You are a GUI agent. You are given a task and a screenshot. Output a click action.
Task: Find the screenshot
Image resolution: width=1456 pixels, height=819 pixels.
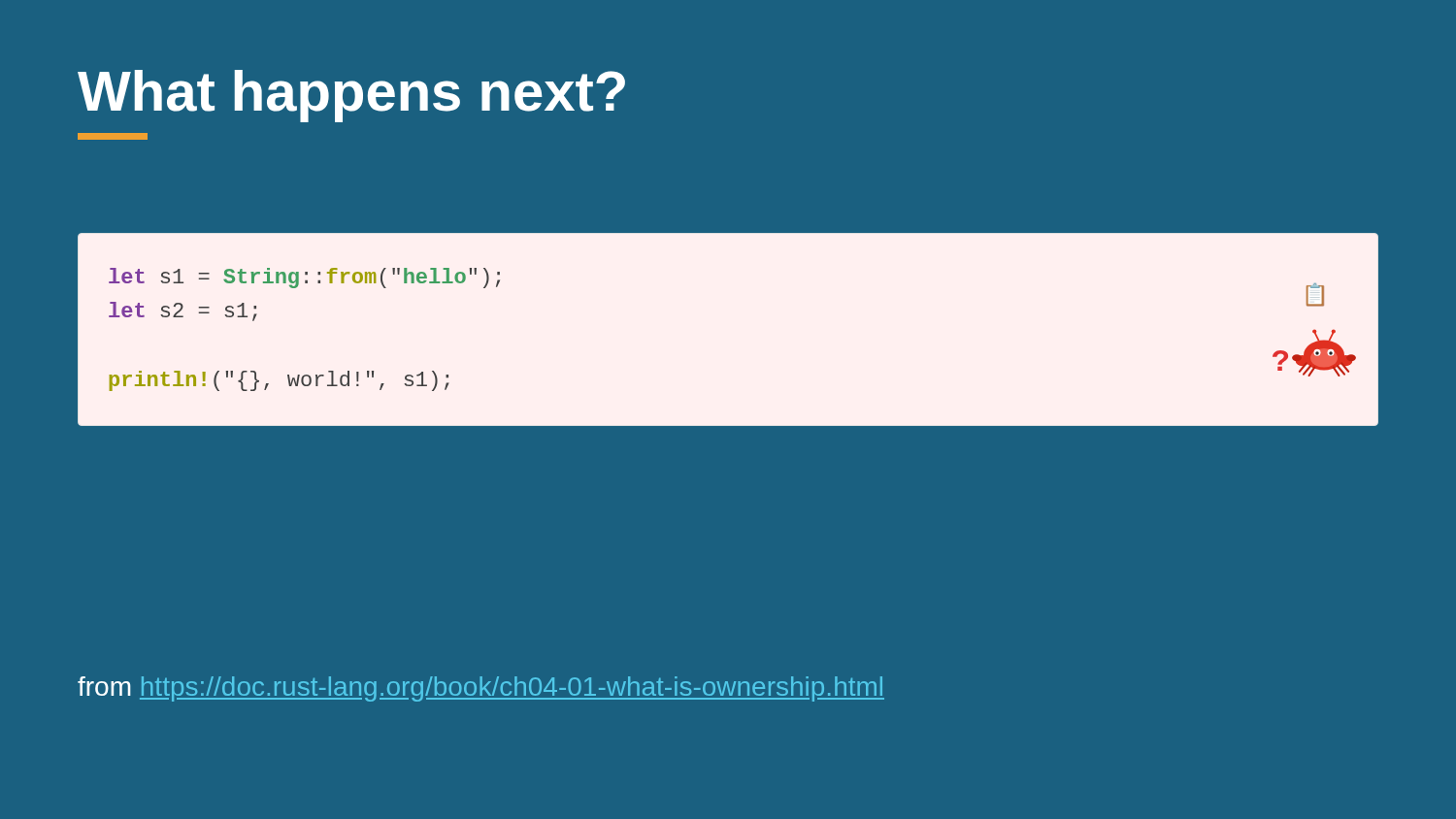(728, 329)
